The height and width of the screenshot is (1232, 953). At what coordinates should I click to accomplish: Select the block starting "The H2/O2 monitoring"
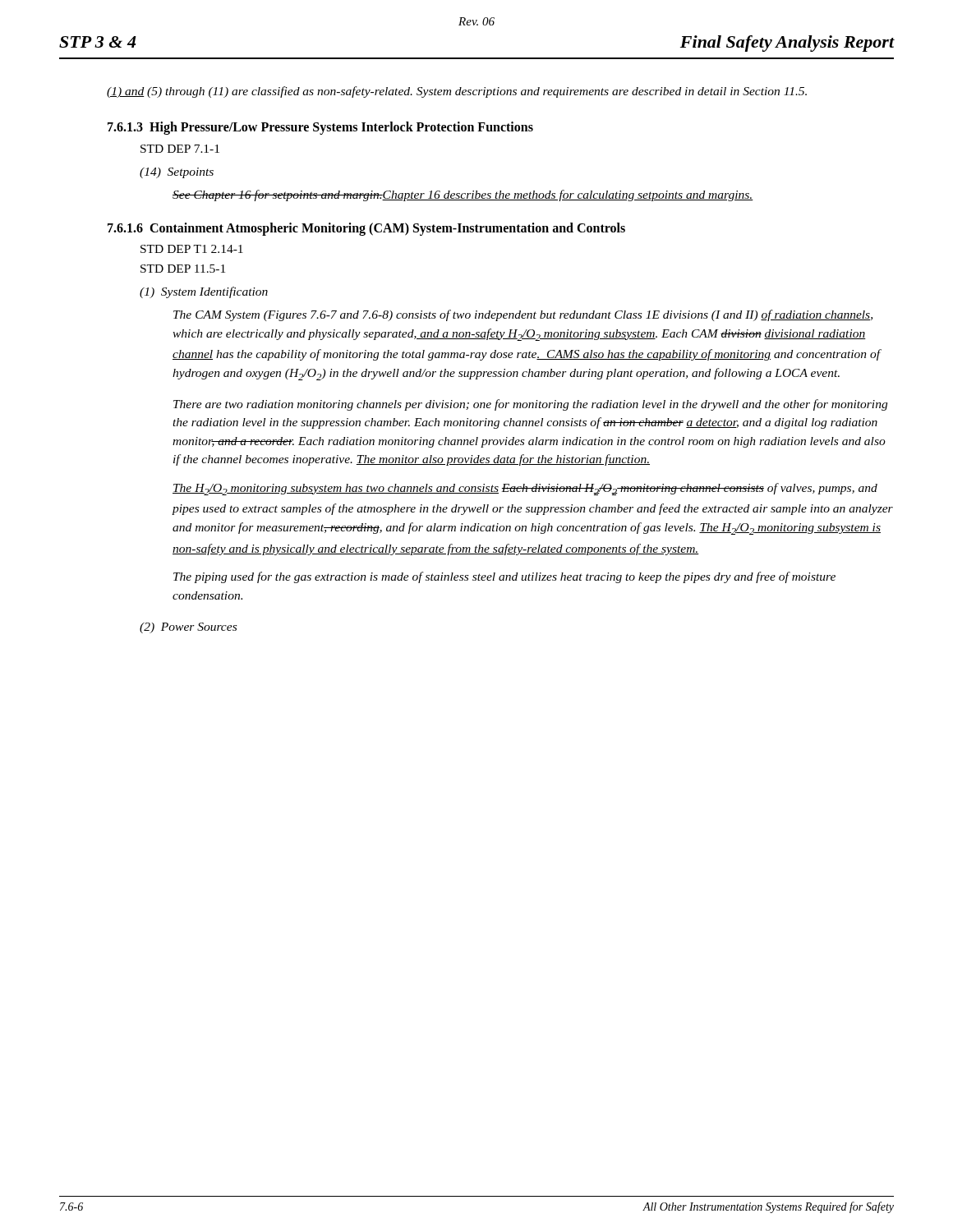[533, 518]
